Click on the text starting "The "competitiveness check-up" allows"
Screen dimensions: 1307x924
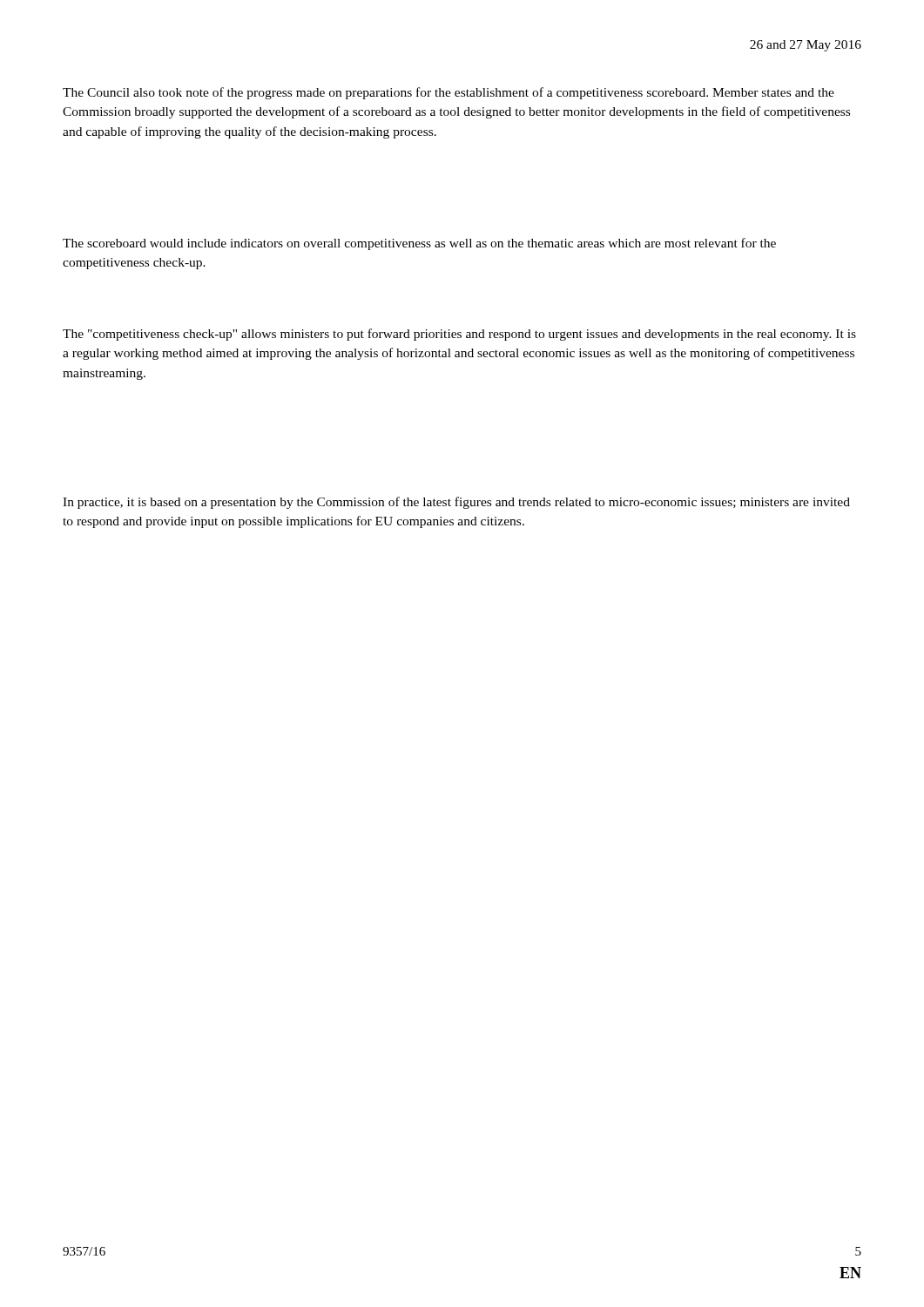(x=459, y=353)
